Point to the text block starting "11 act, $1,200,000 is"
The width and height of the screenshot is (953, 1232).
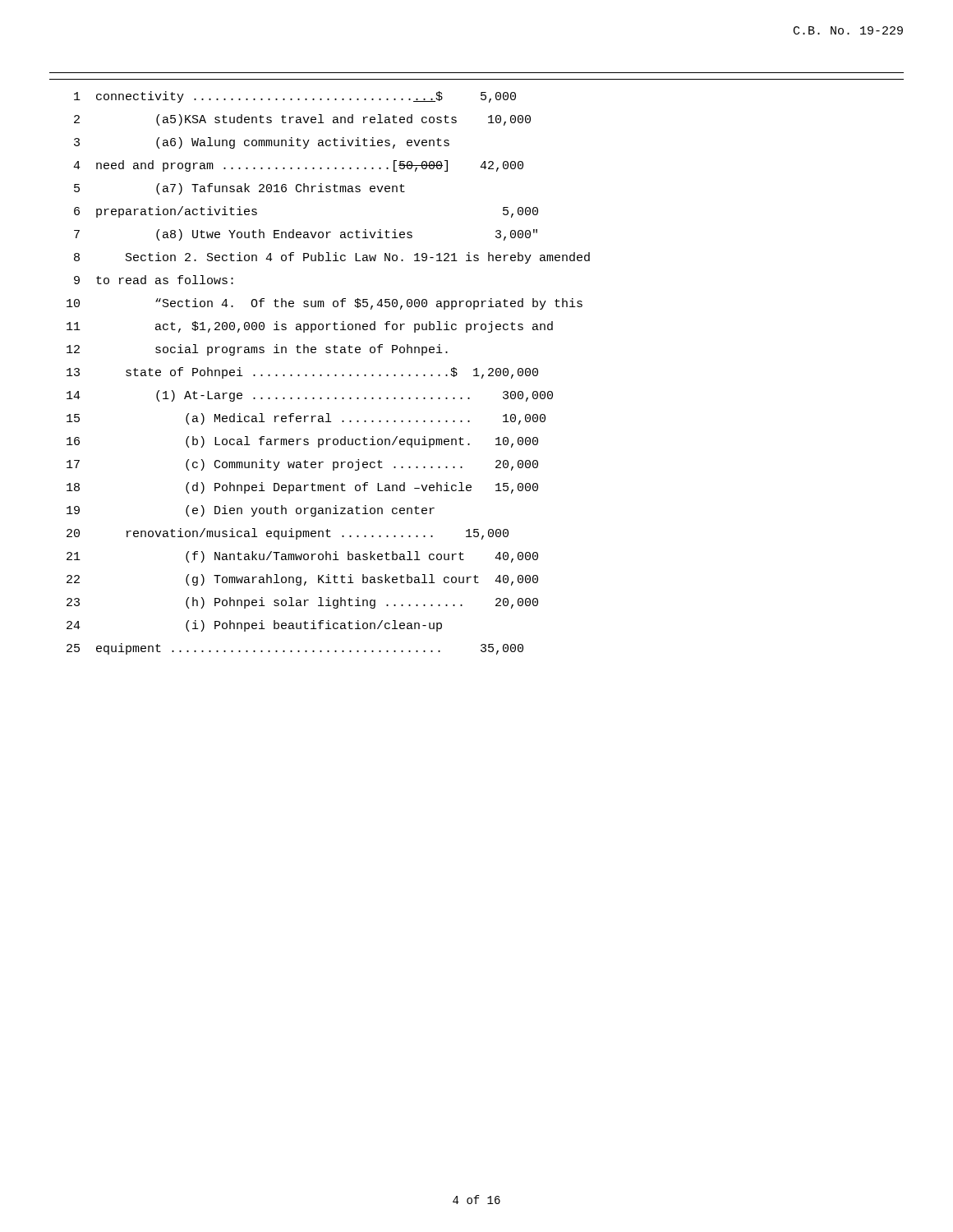coord(476,327)
